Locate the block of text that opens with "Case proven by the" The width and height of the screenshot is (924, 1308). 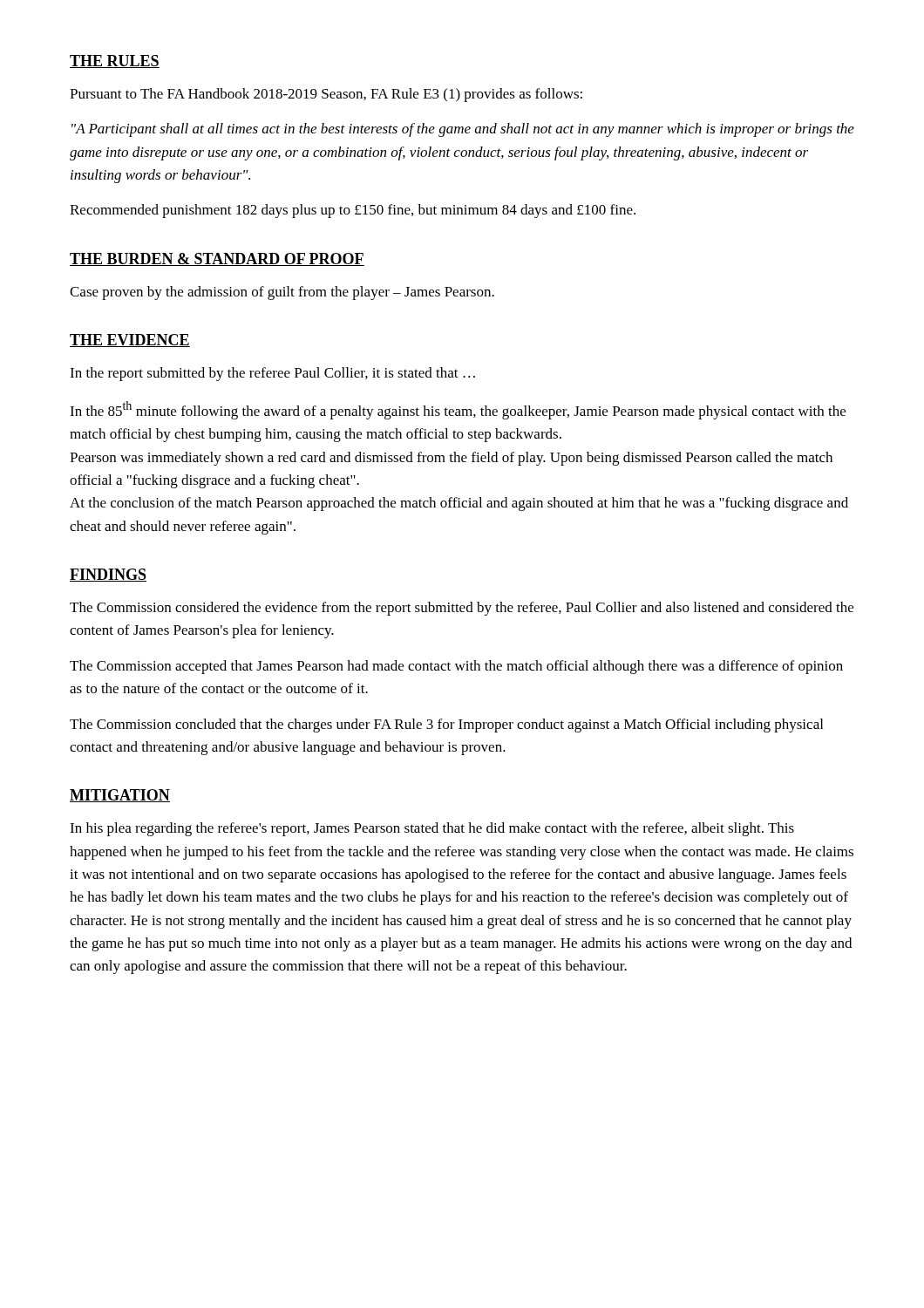click(x=282, y=291)
